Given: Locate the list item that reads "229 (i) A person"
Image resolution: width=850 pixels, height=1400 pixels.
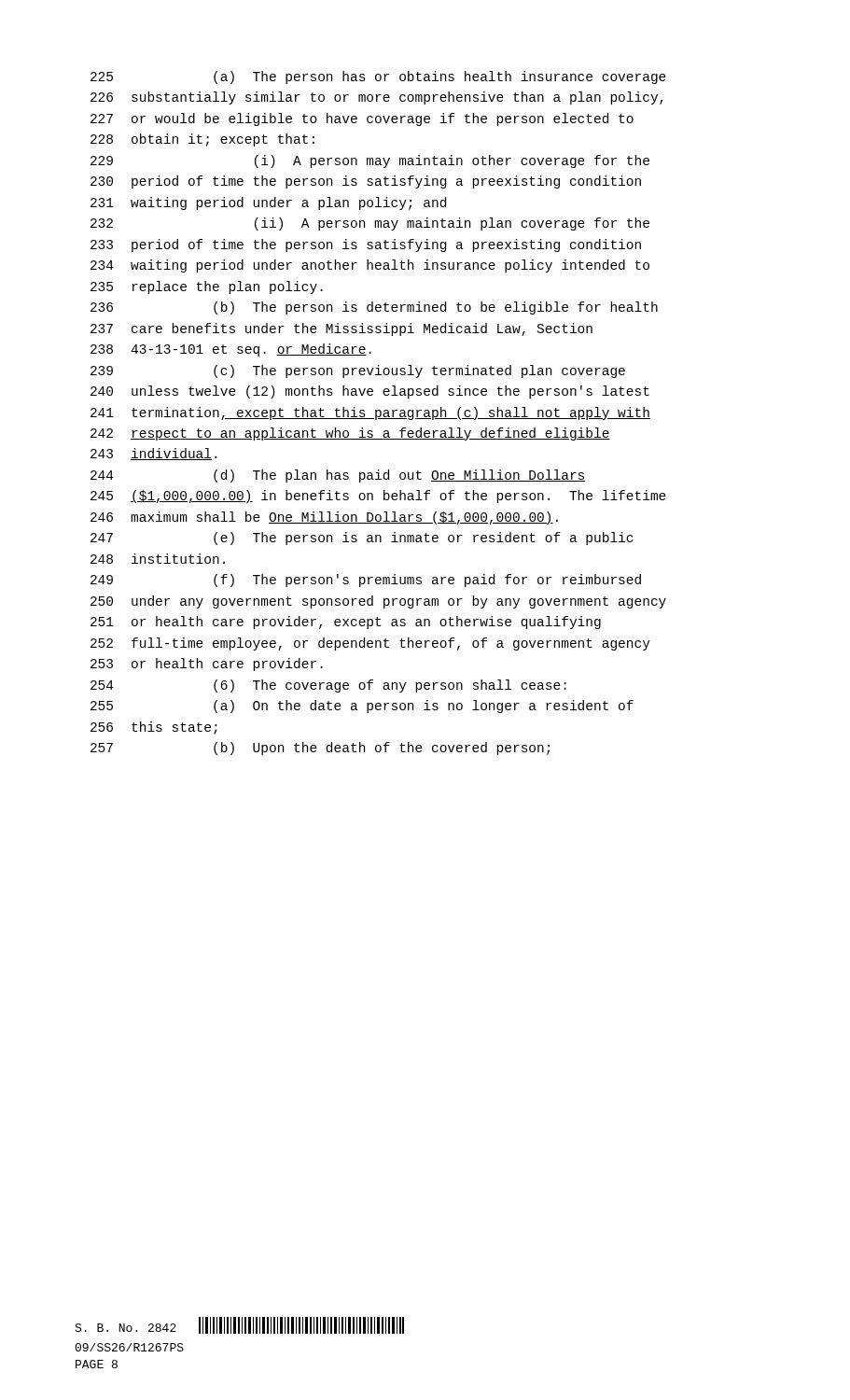Looking at the screenshot, I should (x=425, y=183).
